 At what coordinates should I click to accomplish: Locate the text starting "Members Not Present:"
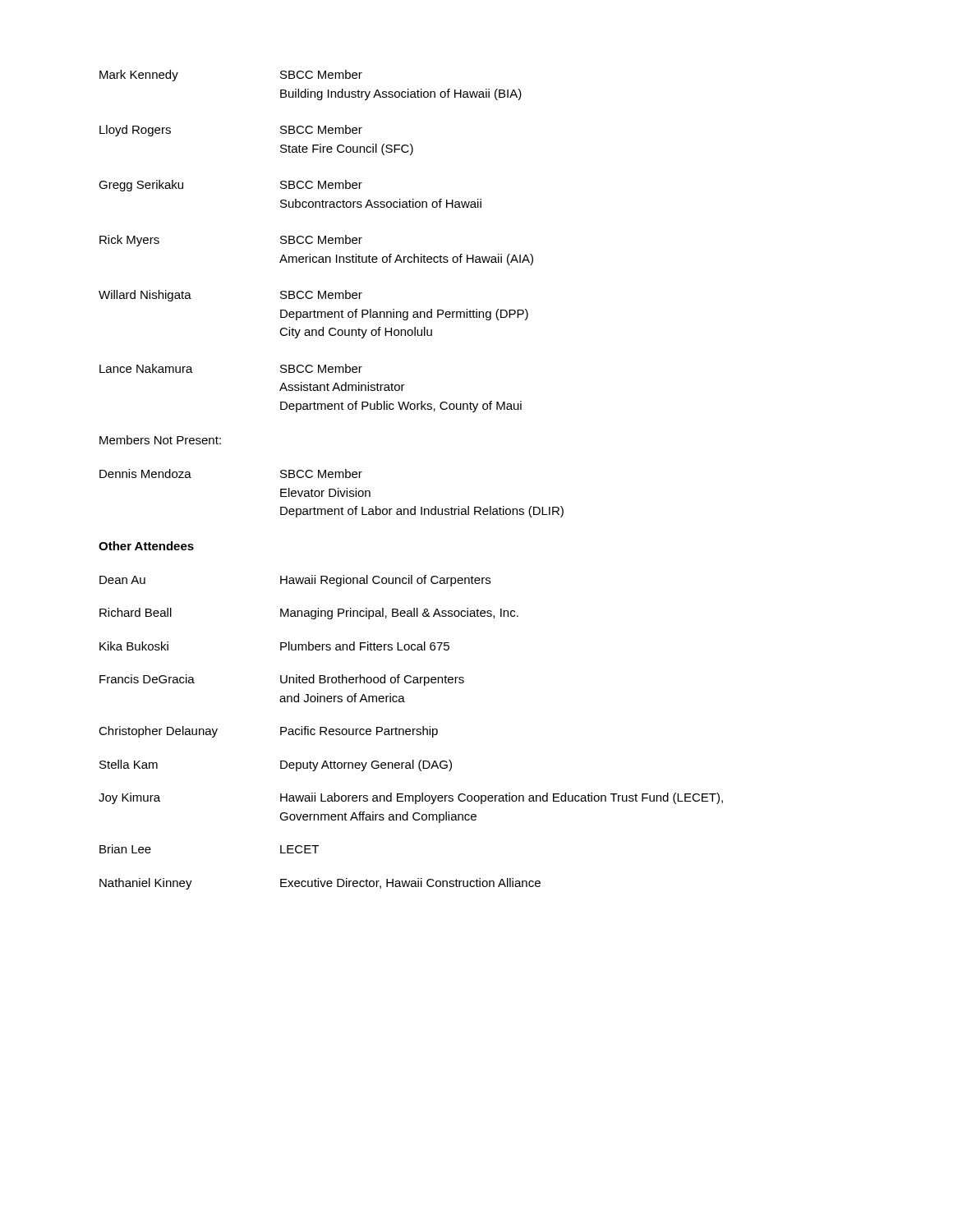click(160, 440)
